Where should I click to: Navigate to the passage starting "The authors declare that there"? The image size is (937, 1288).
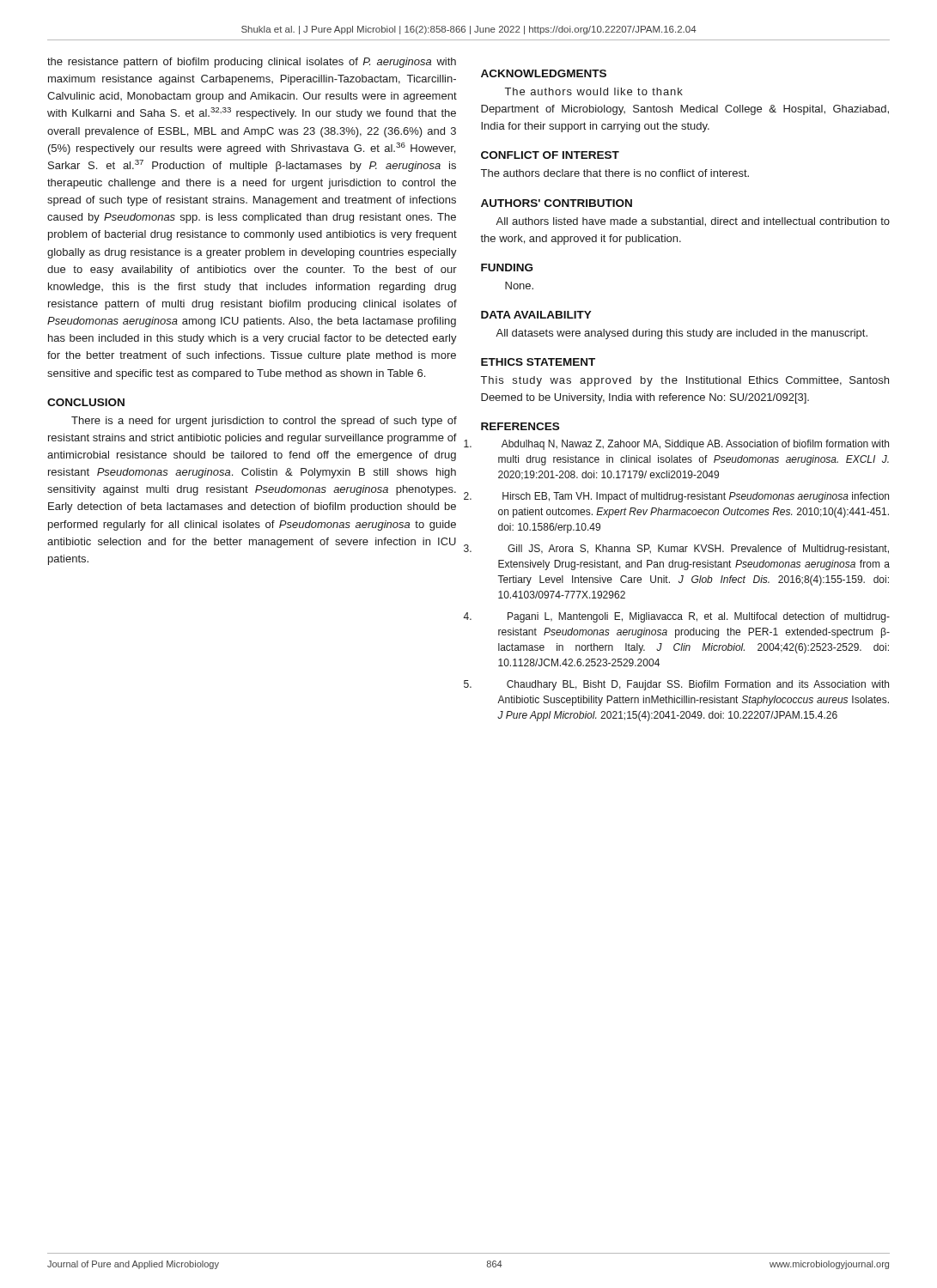pyautogui.click(x=685, y=174)
